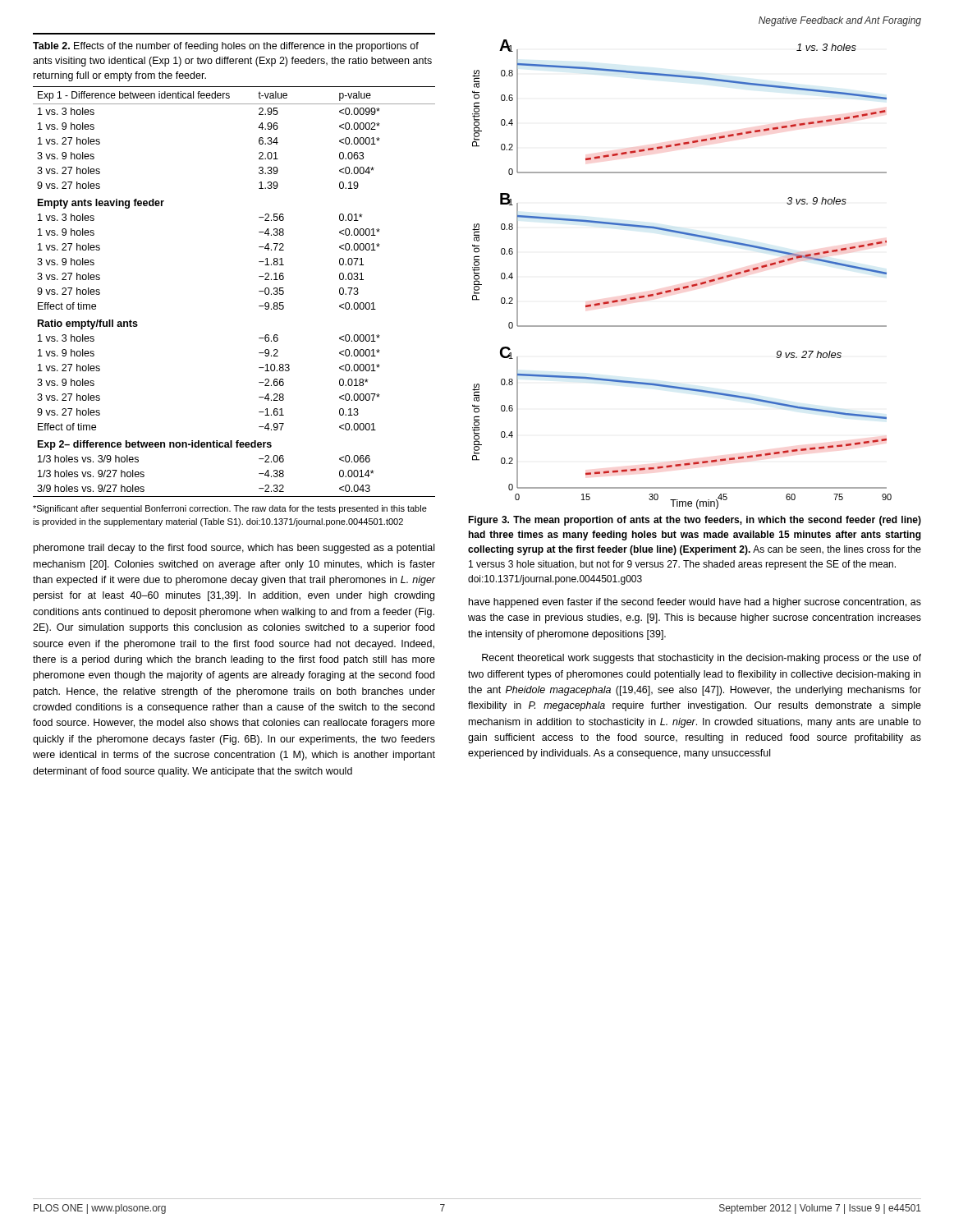Locate the table
The height and width of the screenshot is (1232, 954).
(x=234, y=292)
